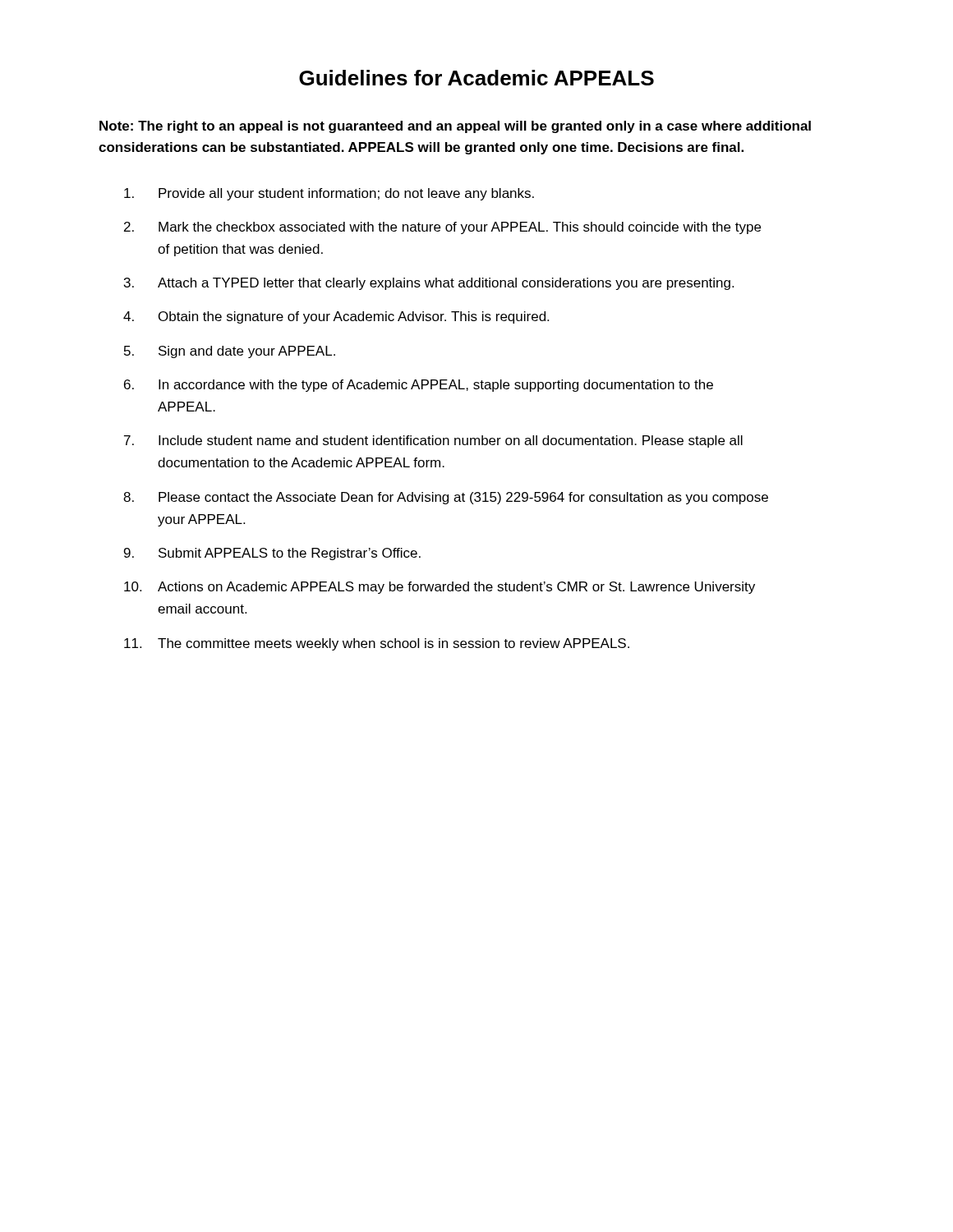Select the text block starting "2. Mark the checkbox associated with the nature"

[x=489, y=238]
